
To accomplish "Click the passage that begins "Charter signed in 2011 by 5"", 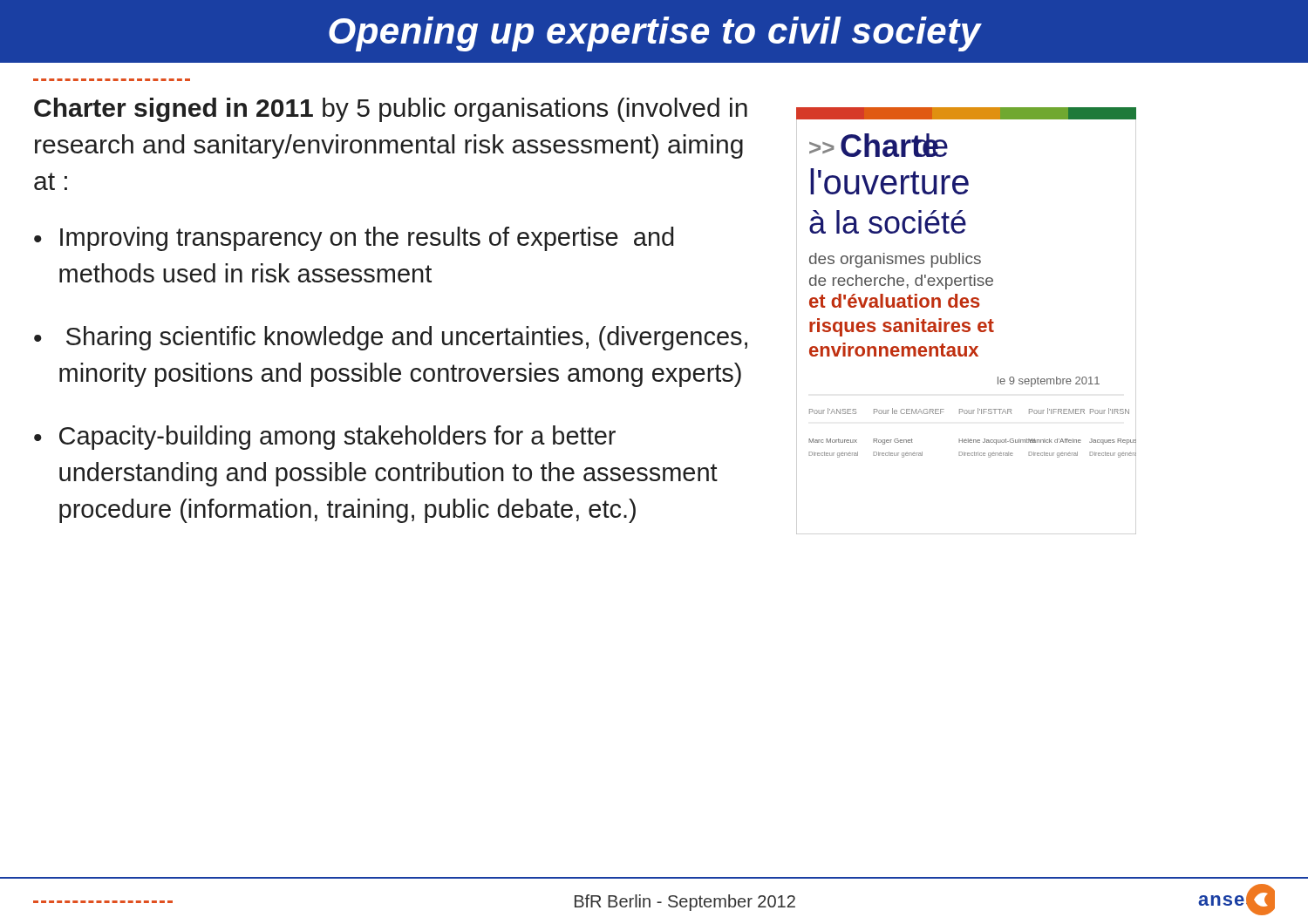I will coord(395,145).
